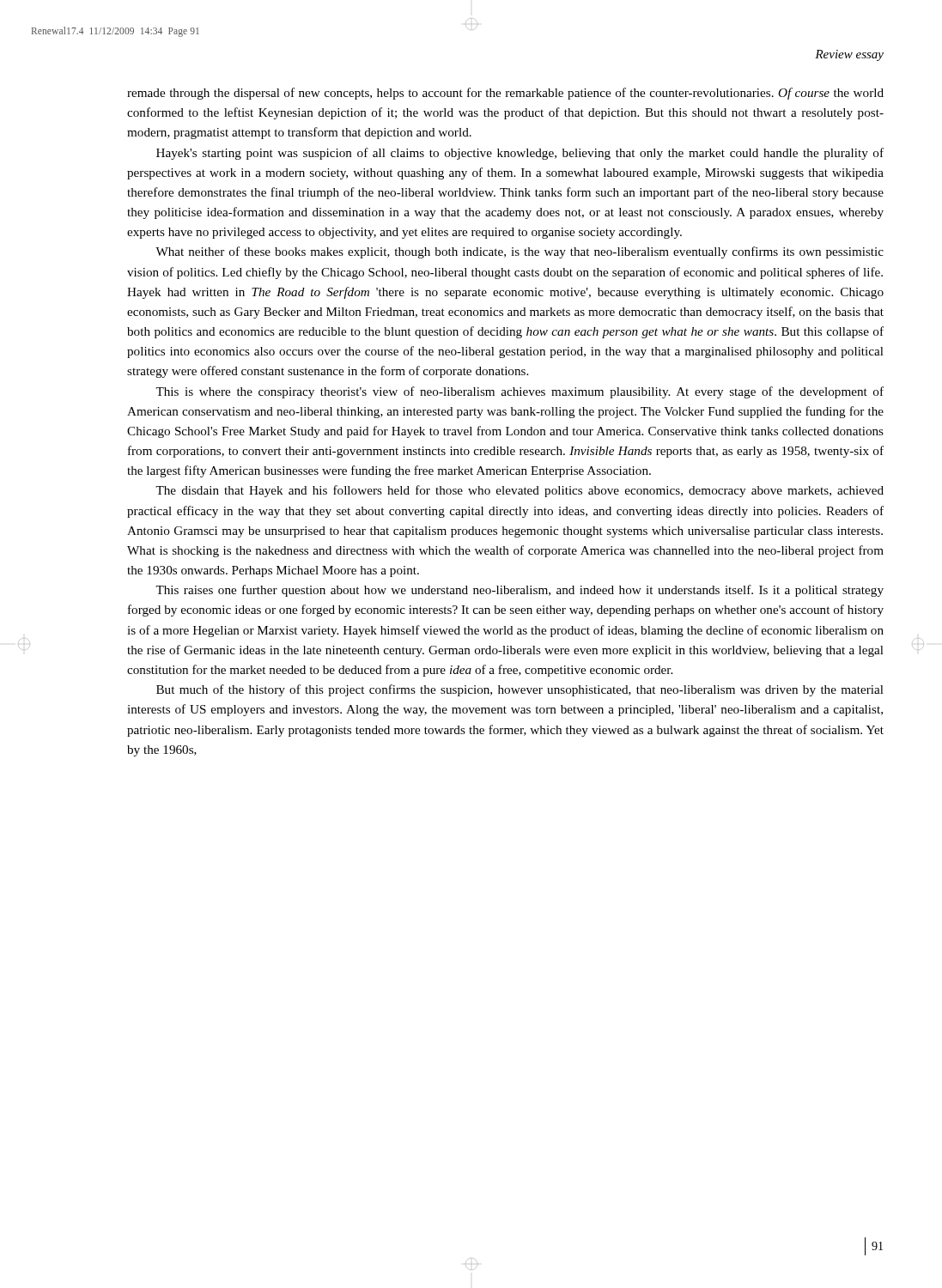Locate the text block with the text "remade through the dispersal of"

tap(505, 421)
